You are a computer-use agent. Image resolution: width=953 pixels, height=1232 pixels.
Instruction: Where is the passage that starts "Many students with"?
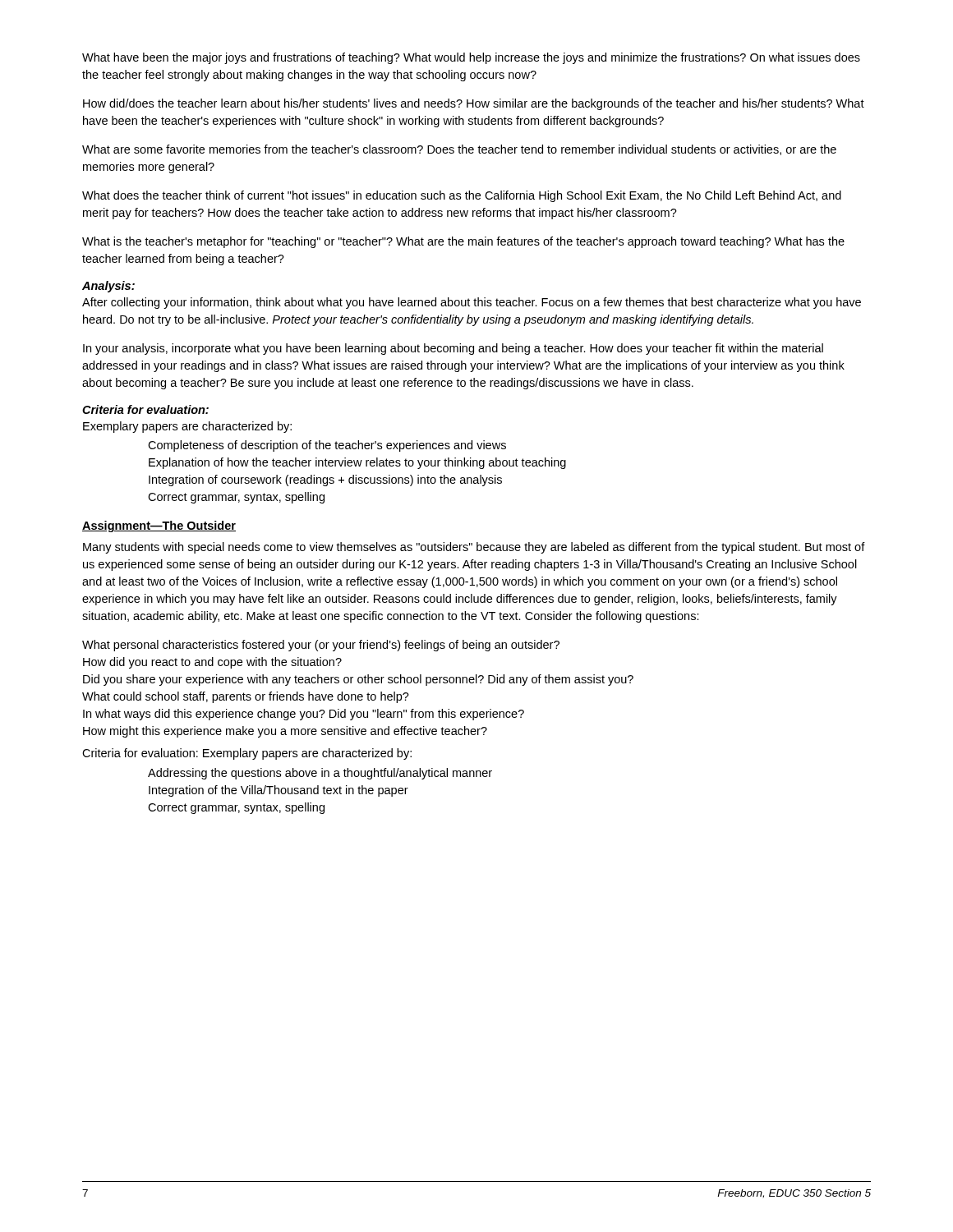tap(473, 582)
